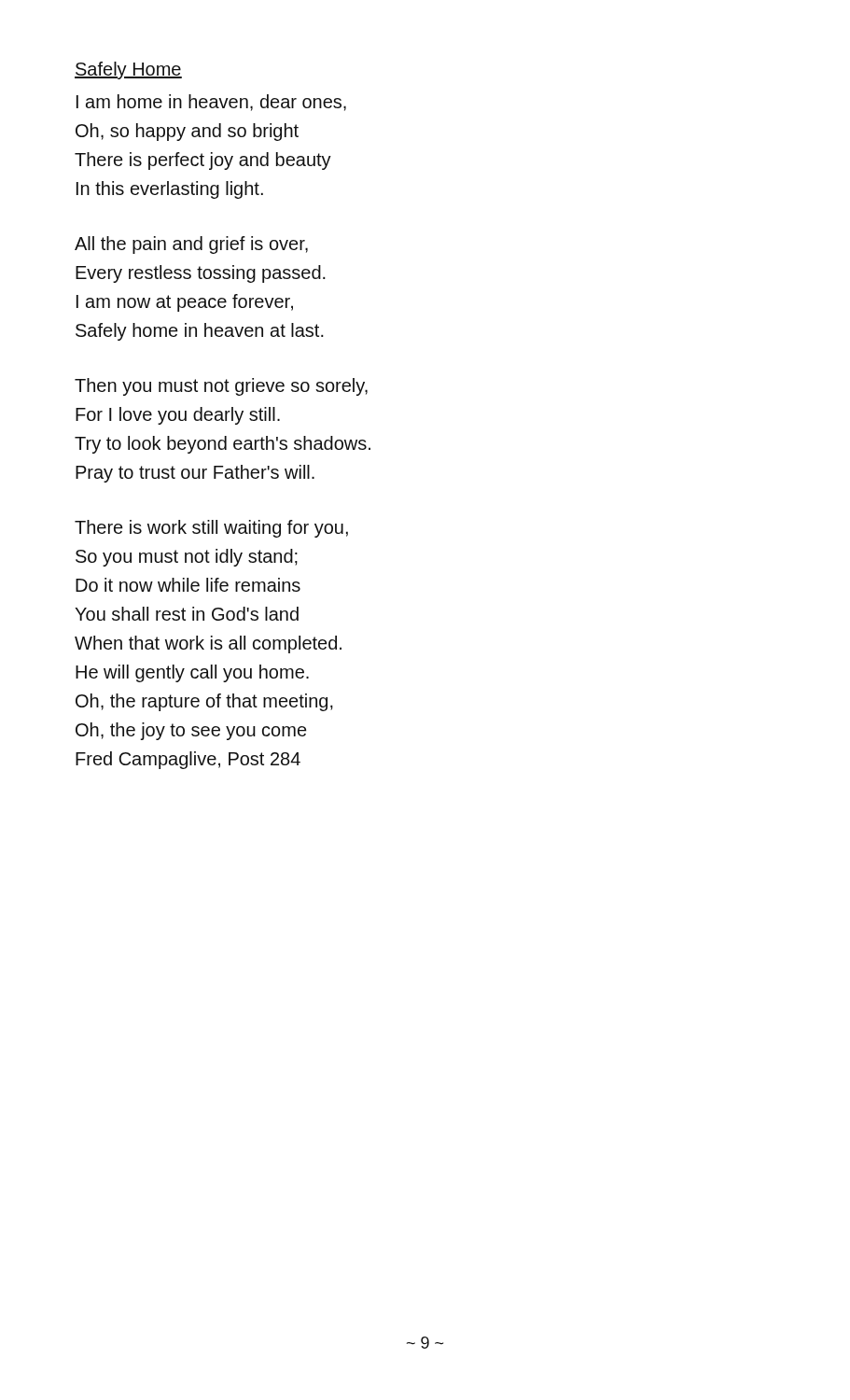The height and width of the screenshot is (1400, 850).
Task: Find the element starting "There is work still"
Action: pyautogui.click(x=211, y=529)
